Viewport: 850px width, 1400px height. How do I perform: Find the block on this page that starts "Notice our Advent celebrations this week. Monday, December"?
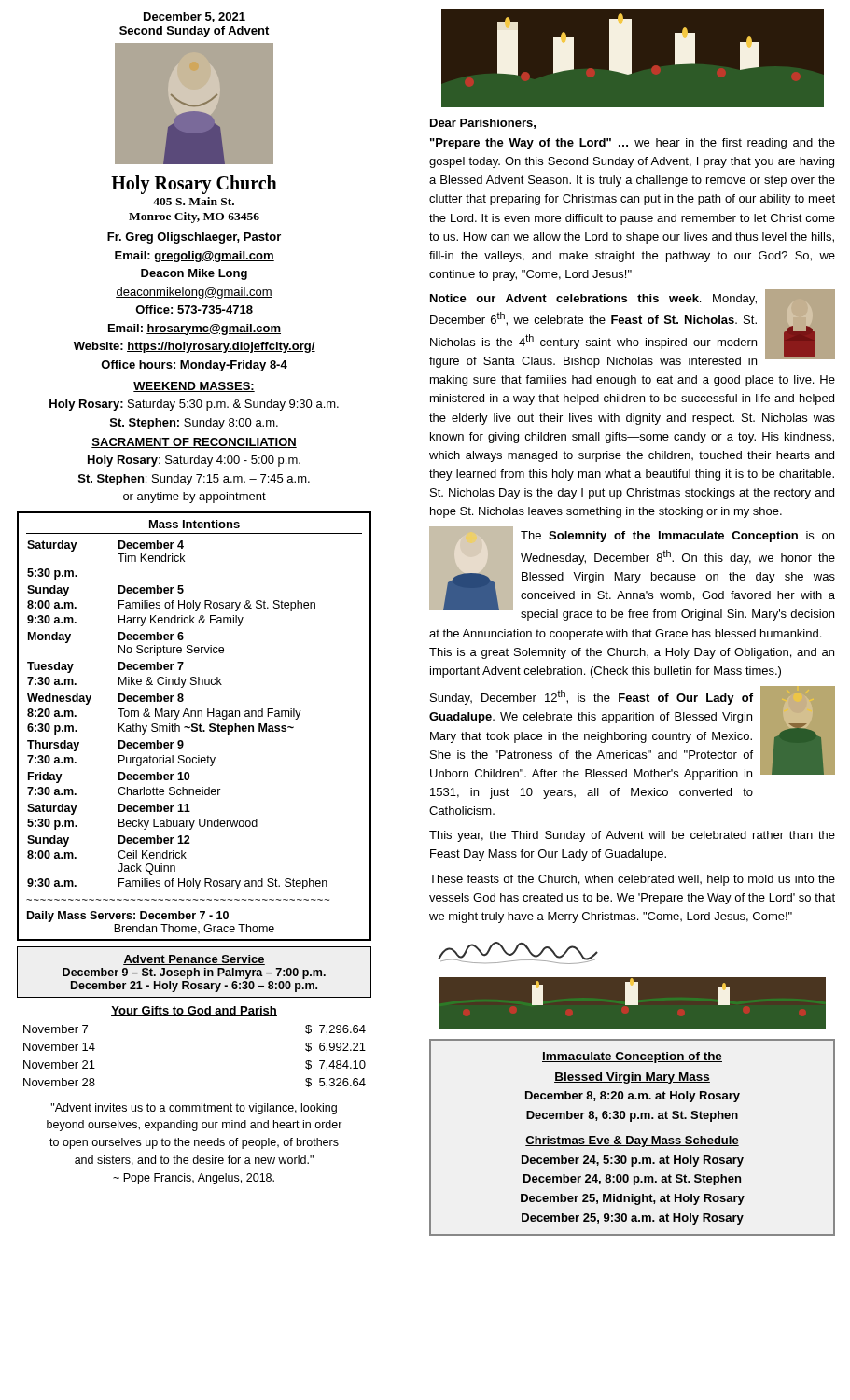(x=632, y=404)
